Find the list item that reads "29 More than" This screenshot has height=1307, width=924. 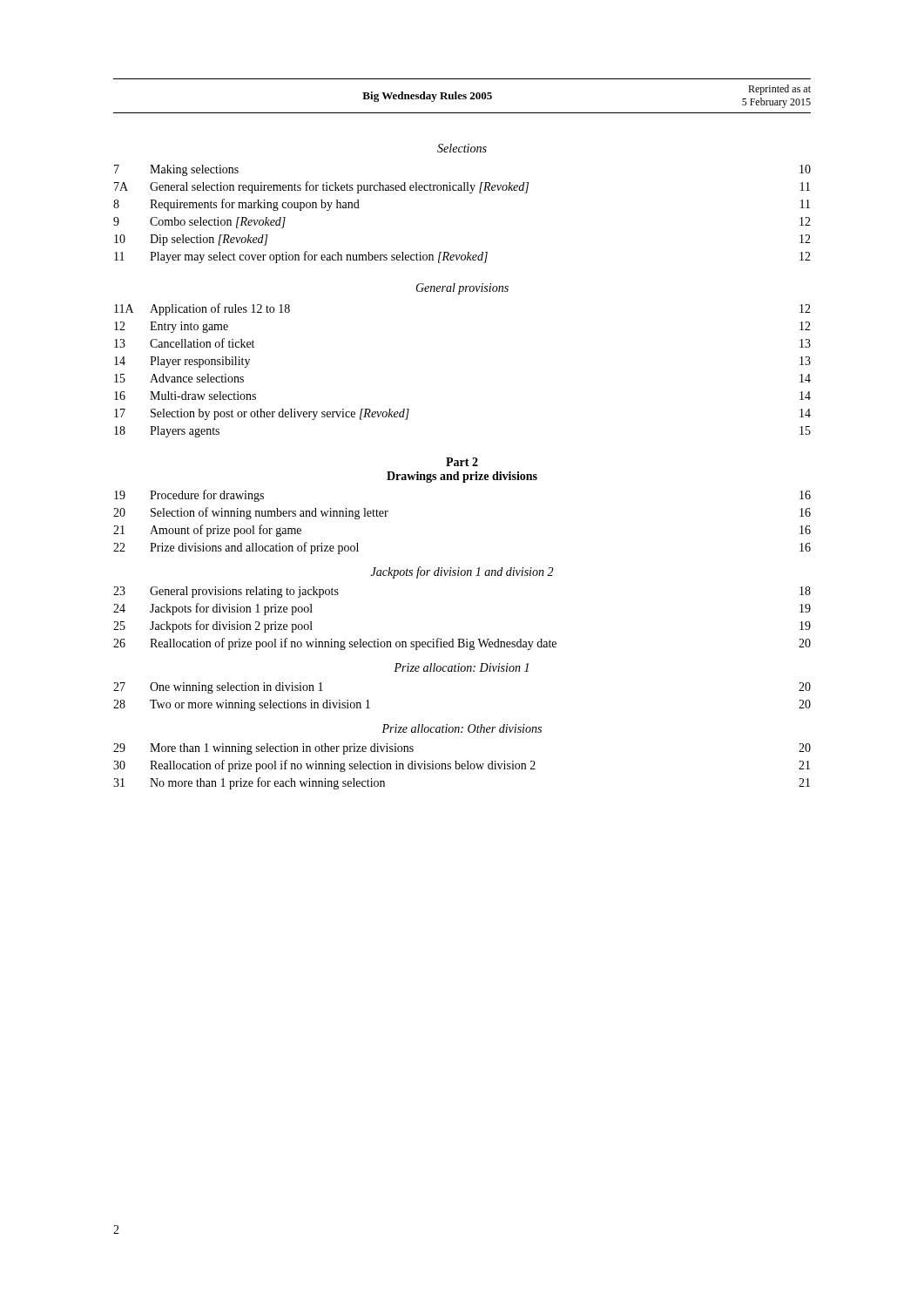click(x=276, y=749)
